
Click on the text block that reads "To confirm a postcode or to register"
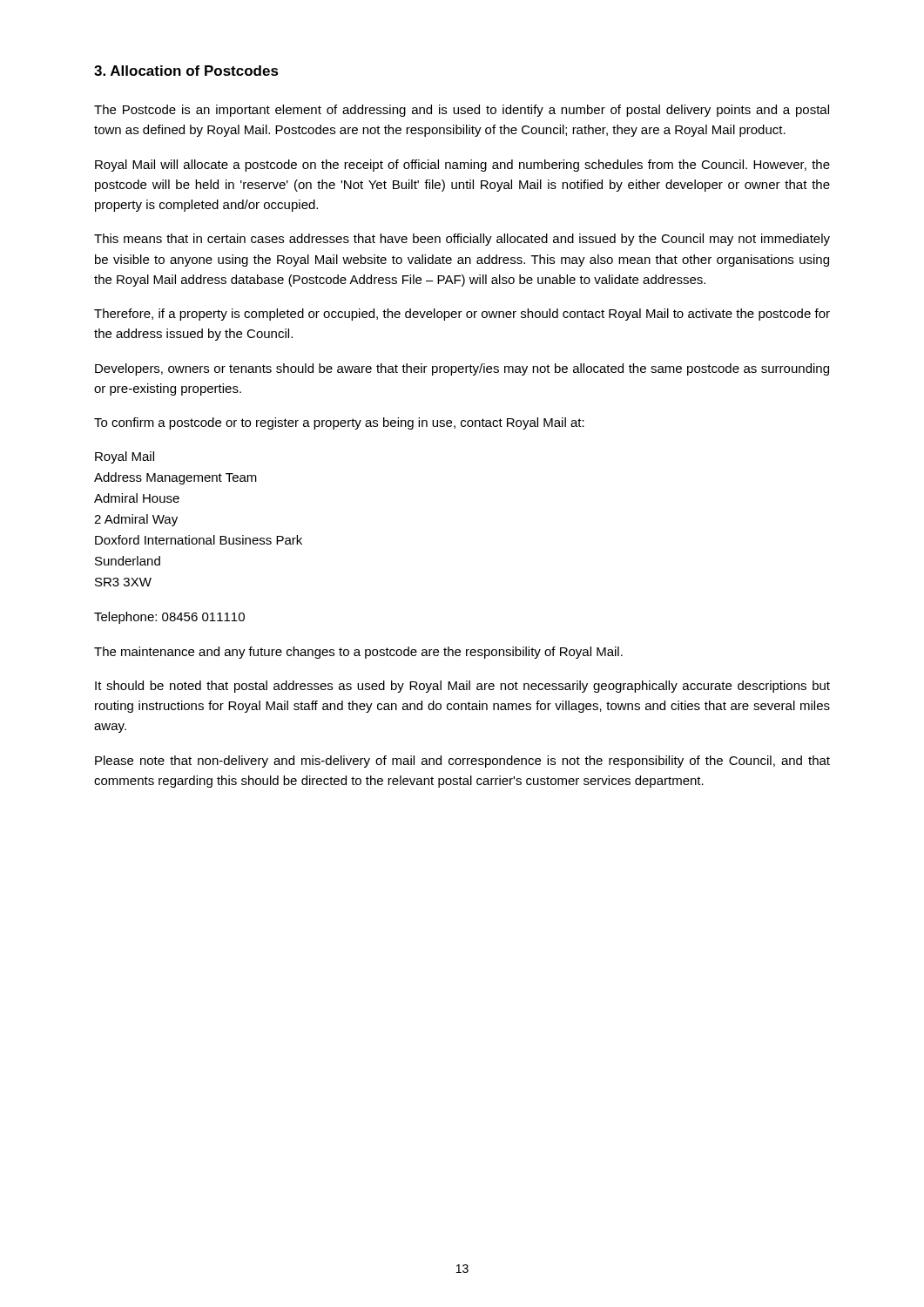[x=339, y=422]
